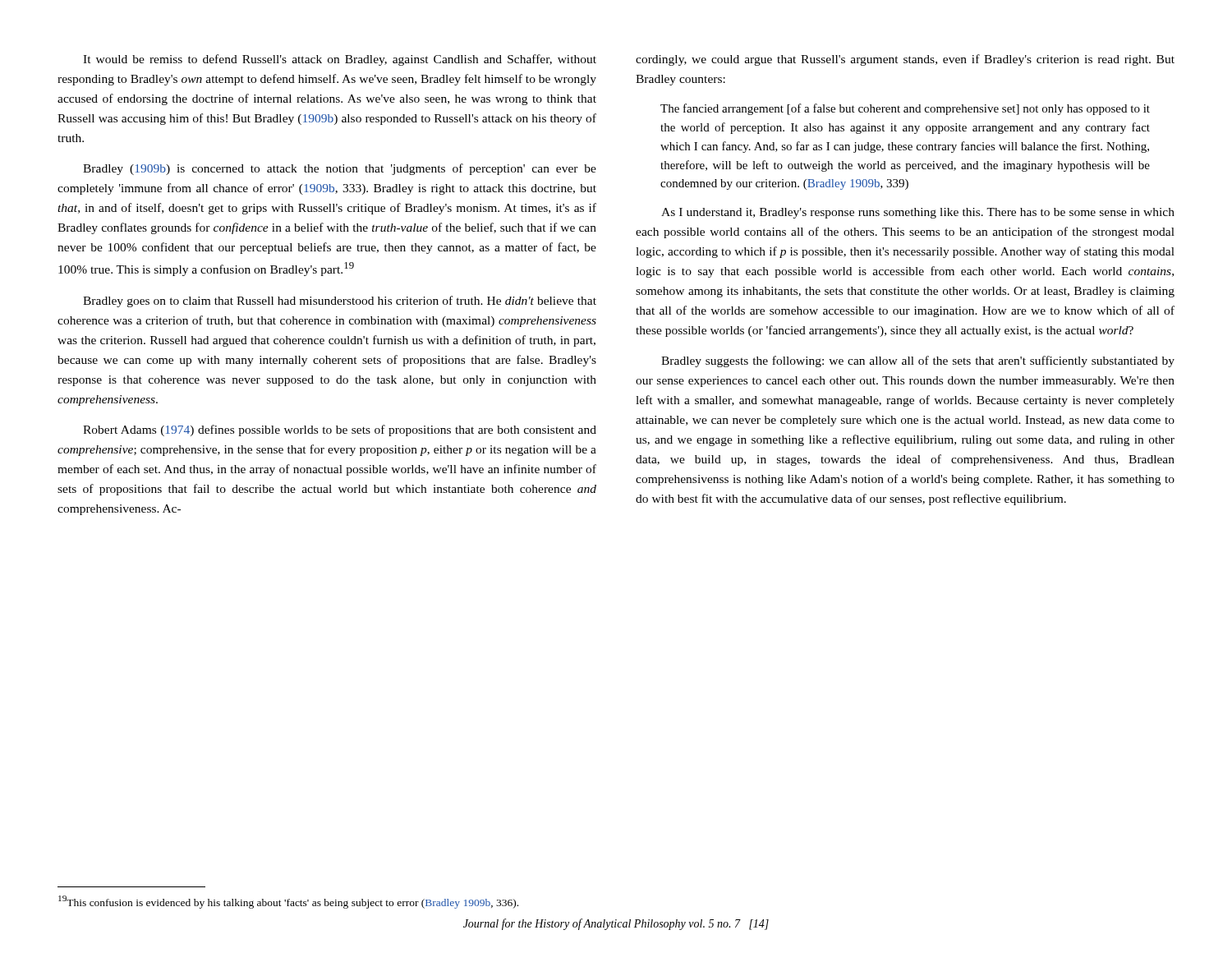This screenshot has width=1232, height=953.
Task: Find the block on this page that starts "cordingly, we could argue that"
Action: [905, 279]
